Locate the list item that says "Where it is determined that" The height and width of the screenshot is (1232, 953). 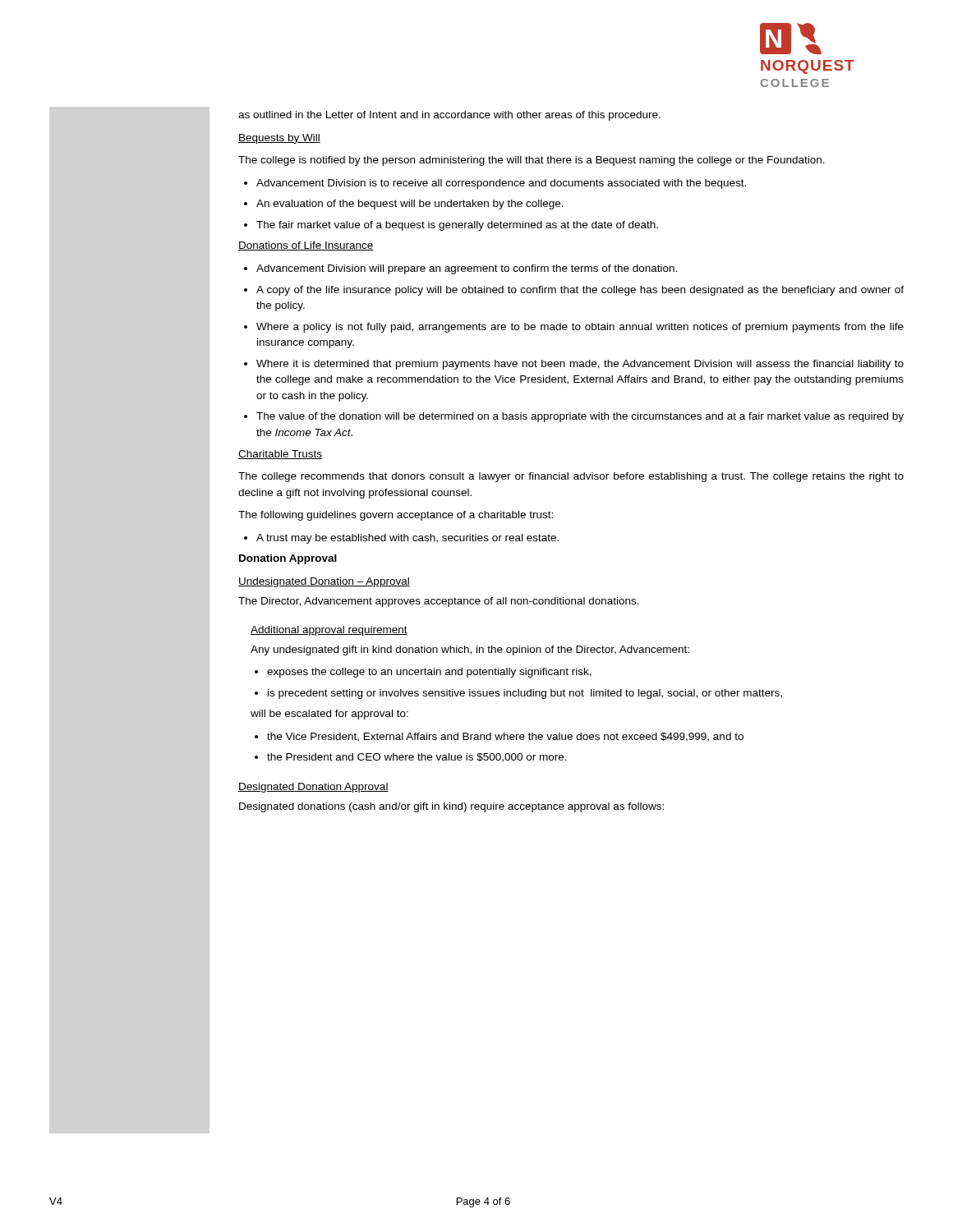click(571, 380)
